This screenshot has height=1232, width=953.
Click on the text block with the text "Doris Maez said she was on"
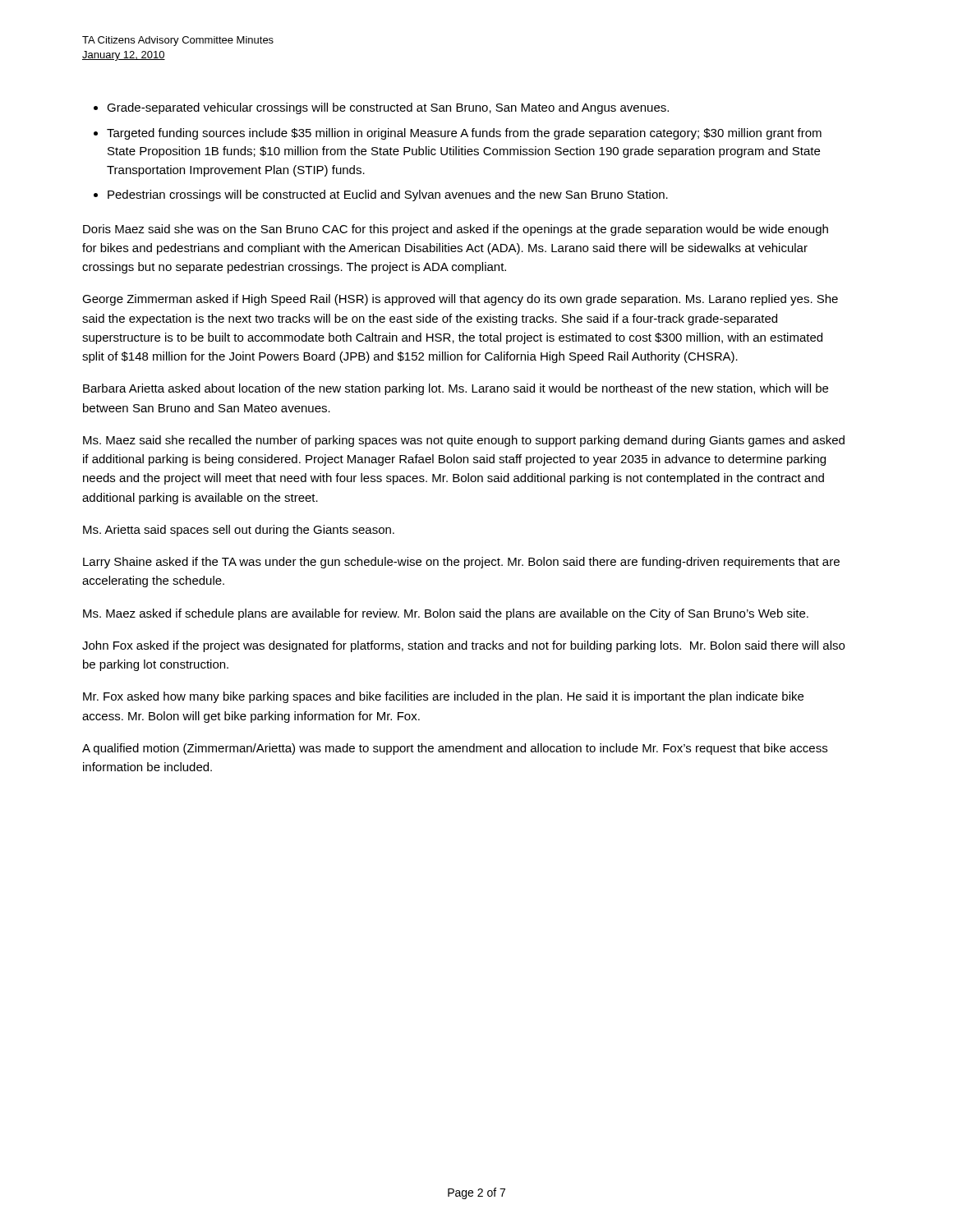click(455, 247)
